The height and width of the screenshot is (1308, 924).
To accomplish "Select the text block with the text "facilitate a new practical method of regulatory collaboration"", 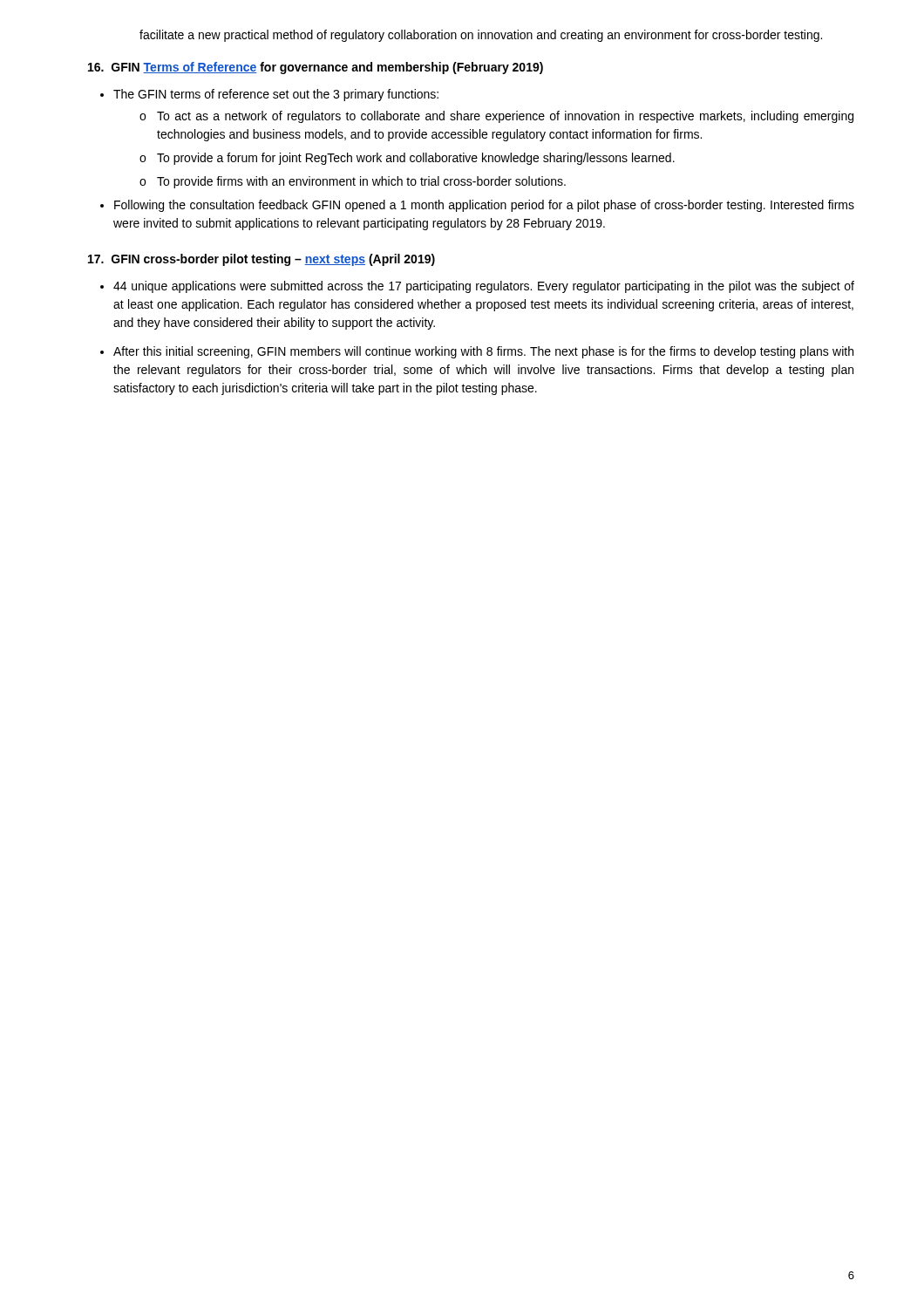I will coord(481,35).
